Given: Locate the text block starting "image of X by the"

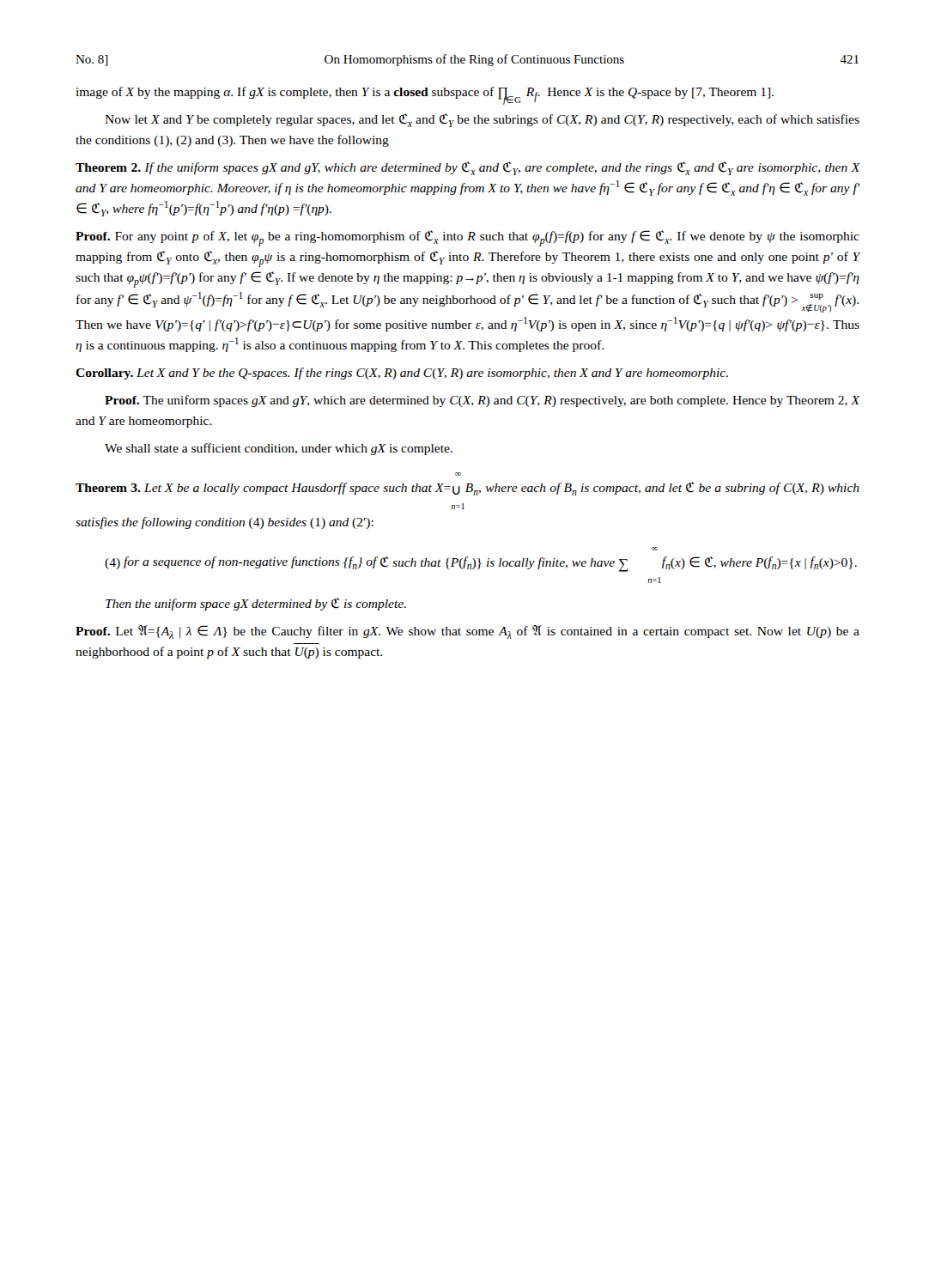Looking at the screenshot, I should tap(468, 92).
